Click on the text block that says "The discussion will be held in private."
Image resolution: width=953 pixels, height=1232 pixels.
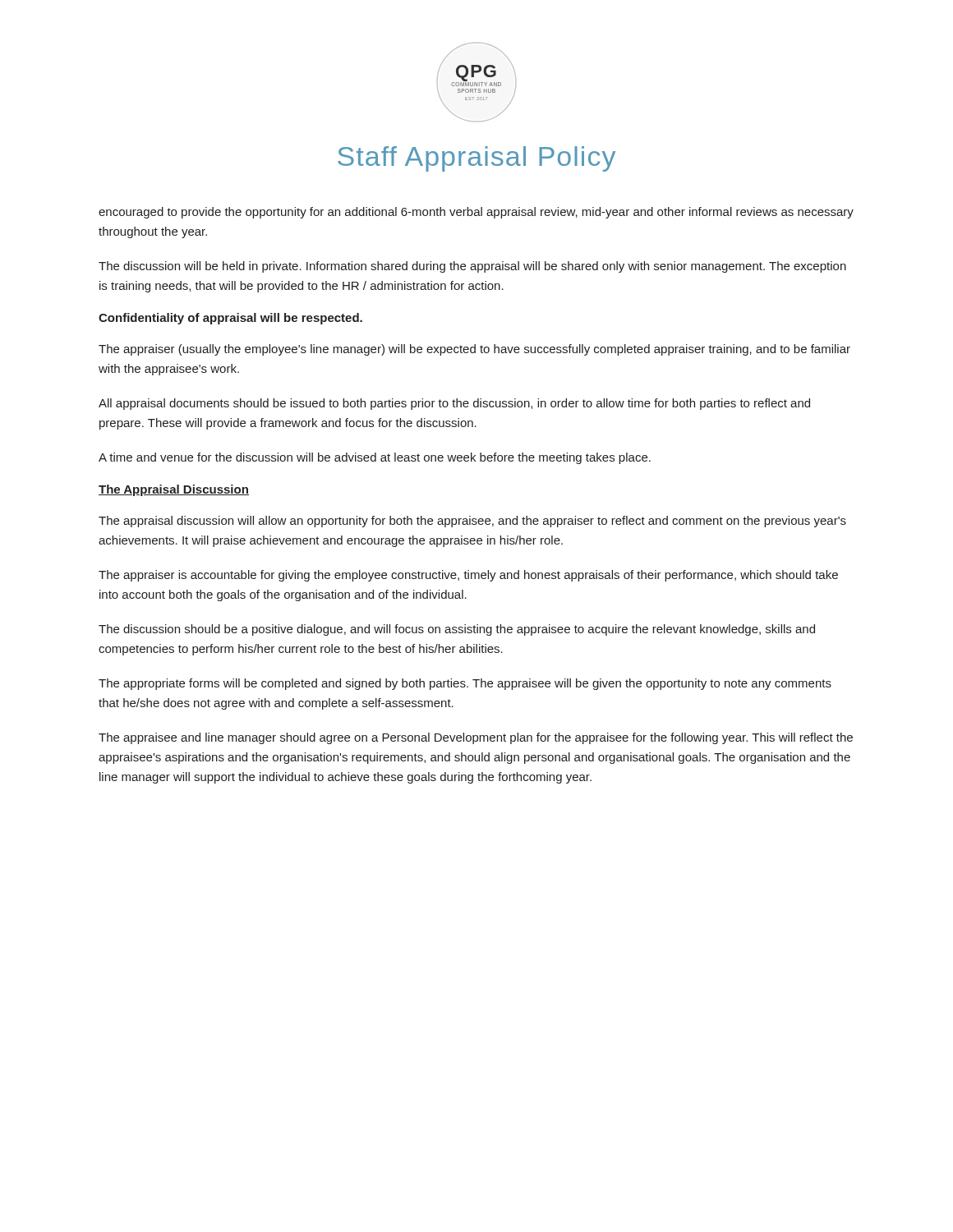[472, 276]
